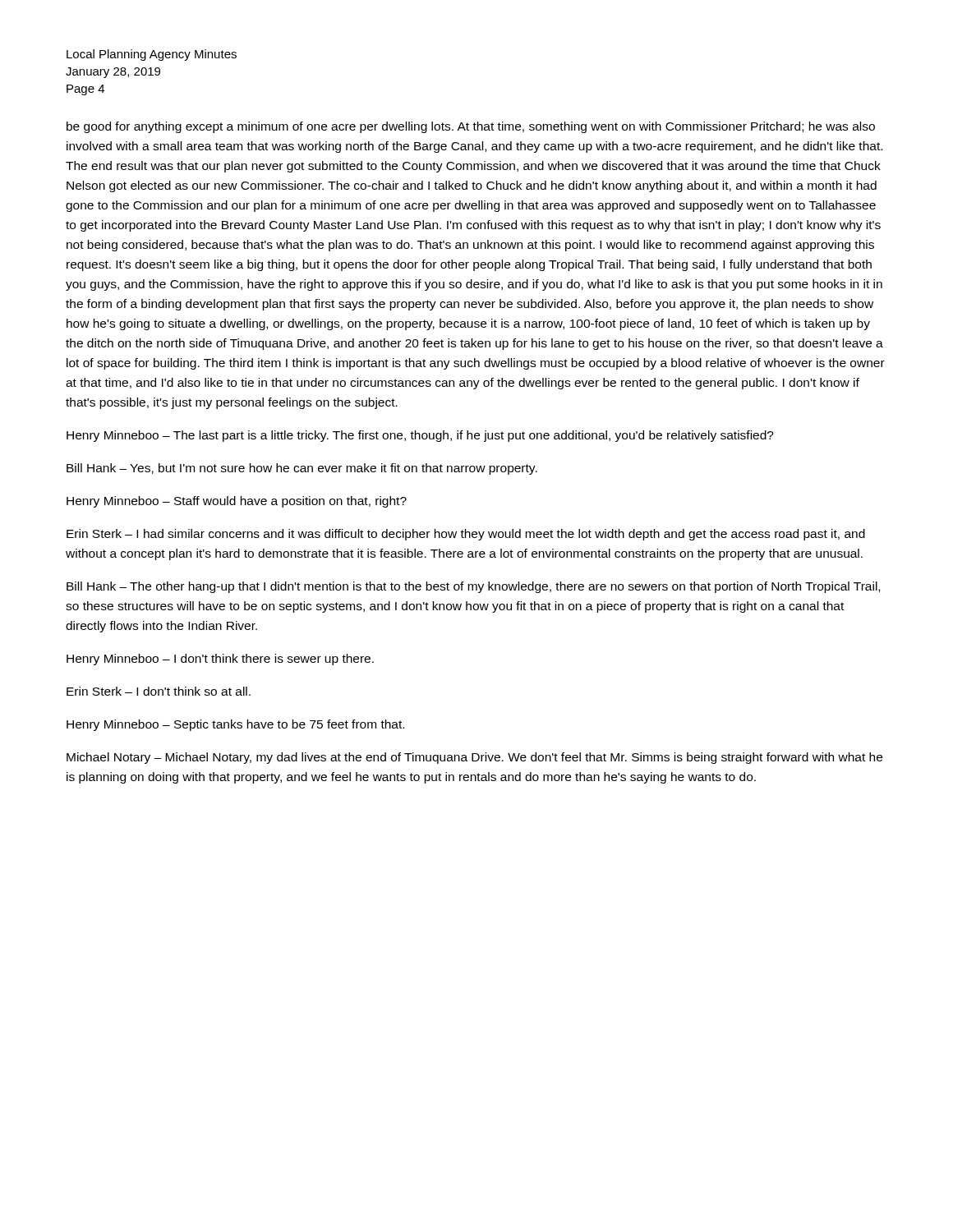This screenshot has width=953, height=1232.
Task: Select the element starting "Henry Minneboo – Septic tanks have to be"
Action: coord(236,724)
